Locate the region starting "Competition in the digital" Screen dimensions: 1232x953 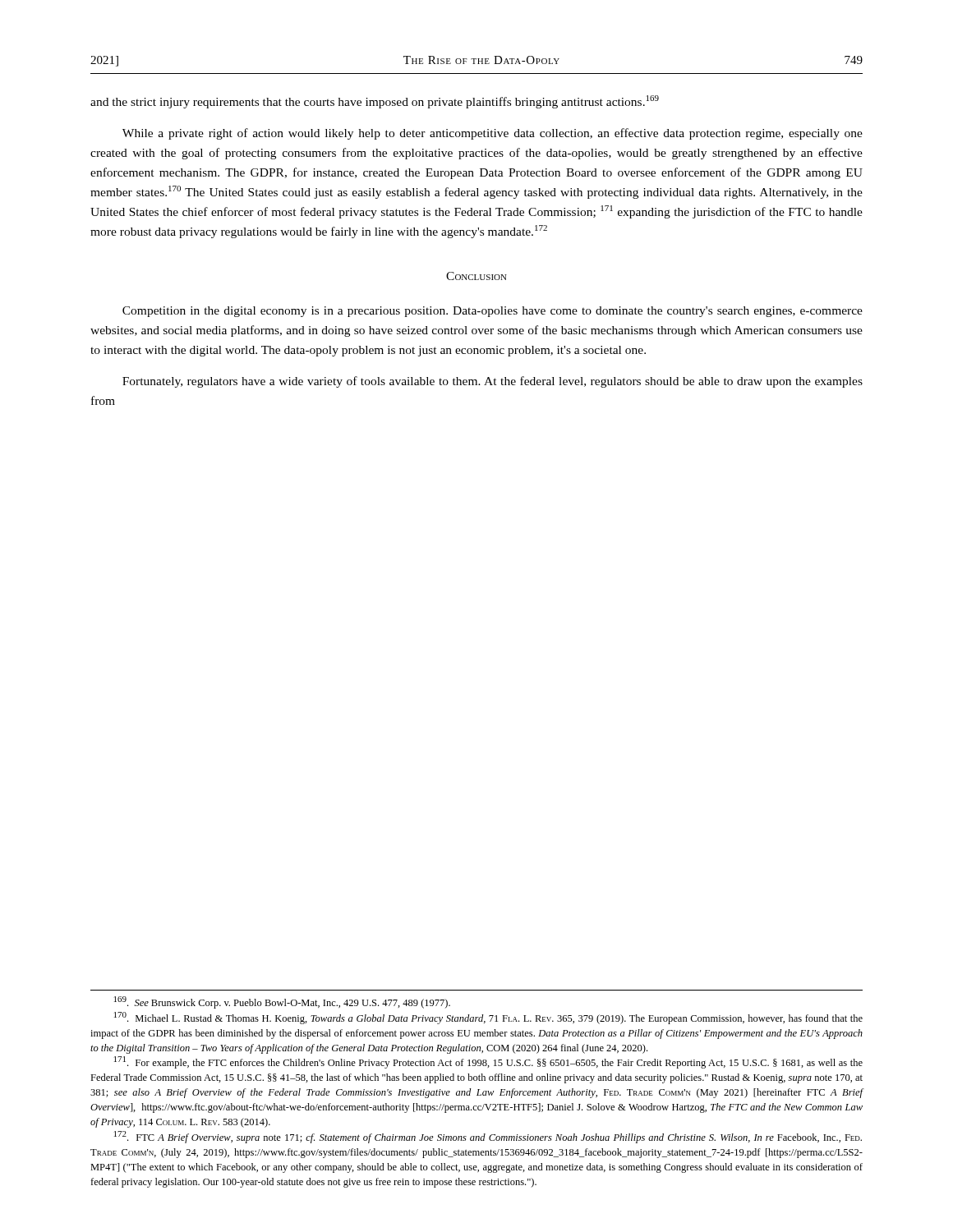pos(476,330)
